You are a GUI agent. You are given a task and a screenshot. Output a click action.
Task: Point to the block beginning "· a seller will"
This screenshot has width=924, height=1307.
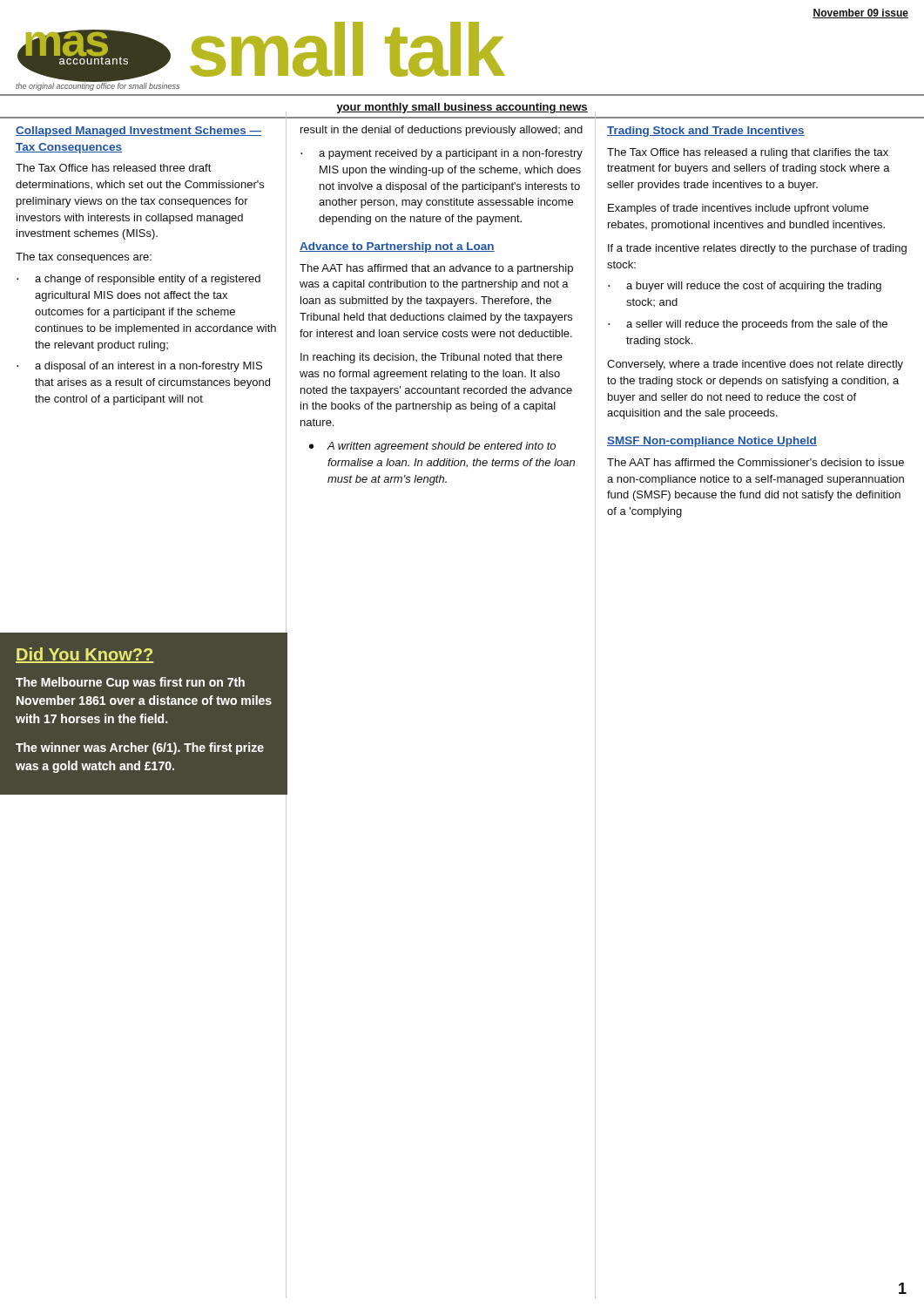tap(759, 333)
